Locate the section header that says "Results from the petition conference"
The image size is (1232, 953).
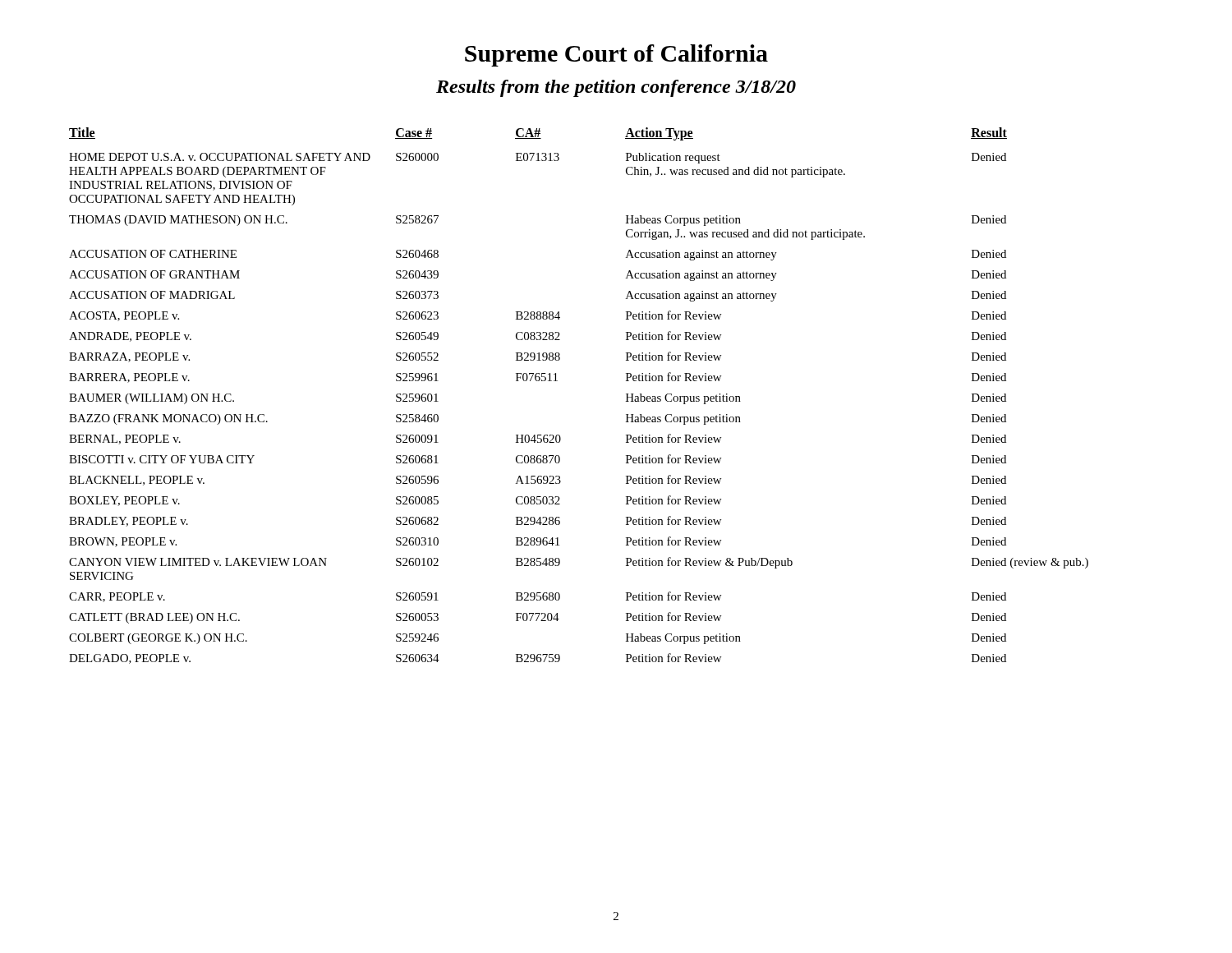point(616,87)
